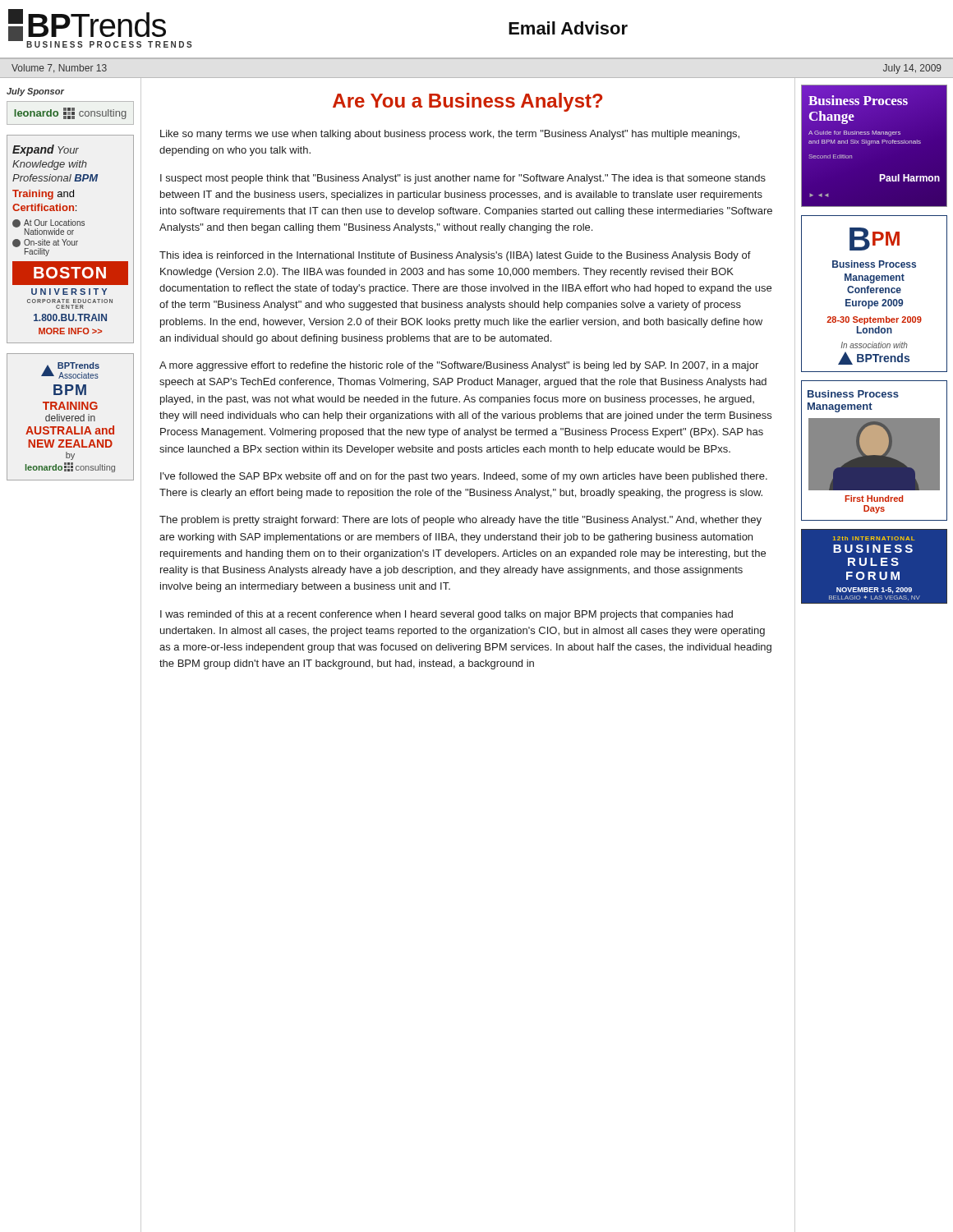
Task: Where is the passage that starts "I suspect most people"?
Action: coord(466,202)
